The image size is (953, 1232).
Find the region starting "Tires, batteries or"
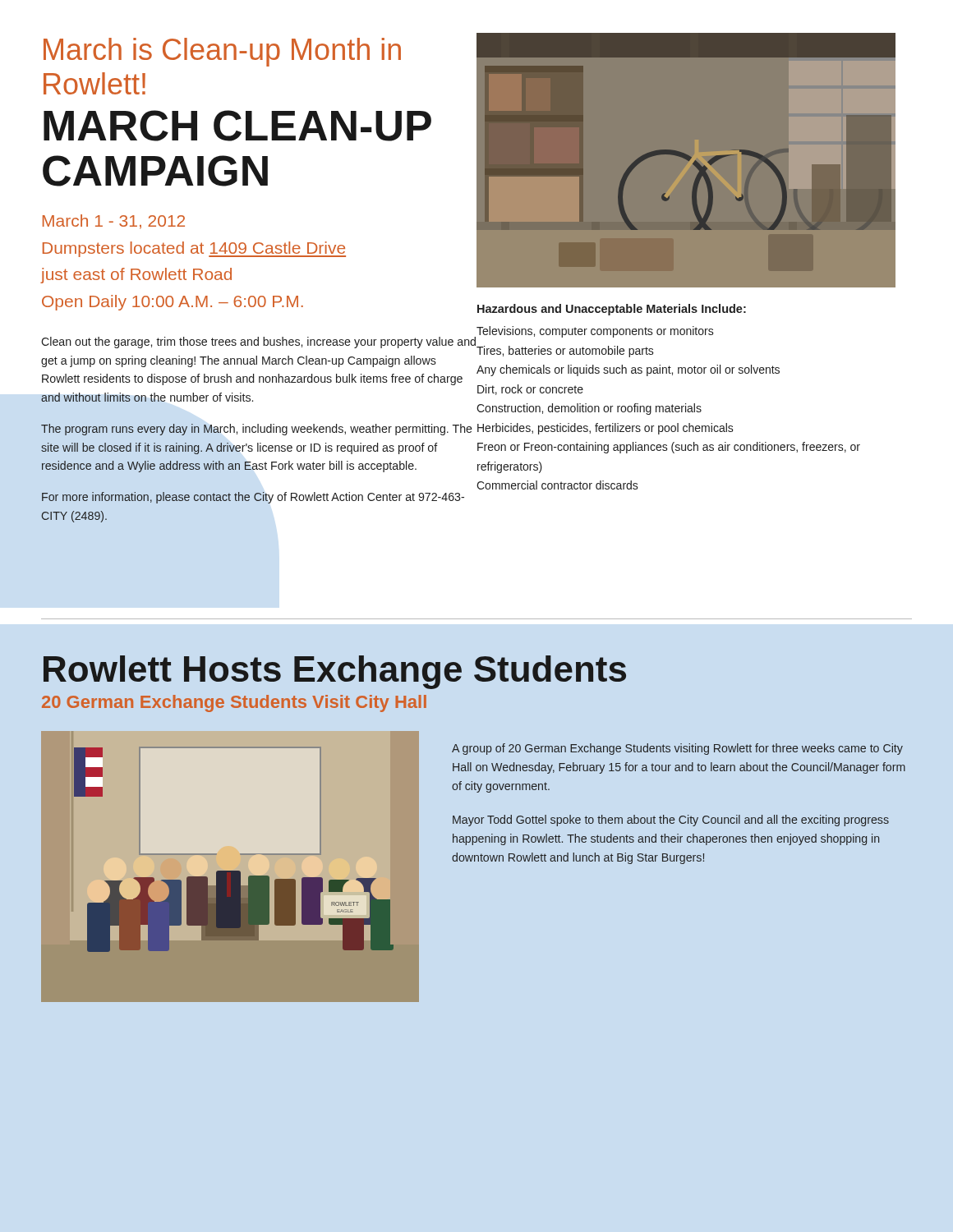[565, 350]
